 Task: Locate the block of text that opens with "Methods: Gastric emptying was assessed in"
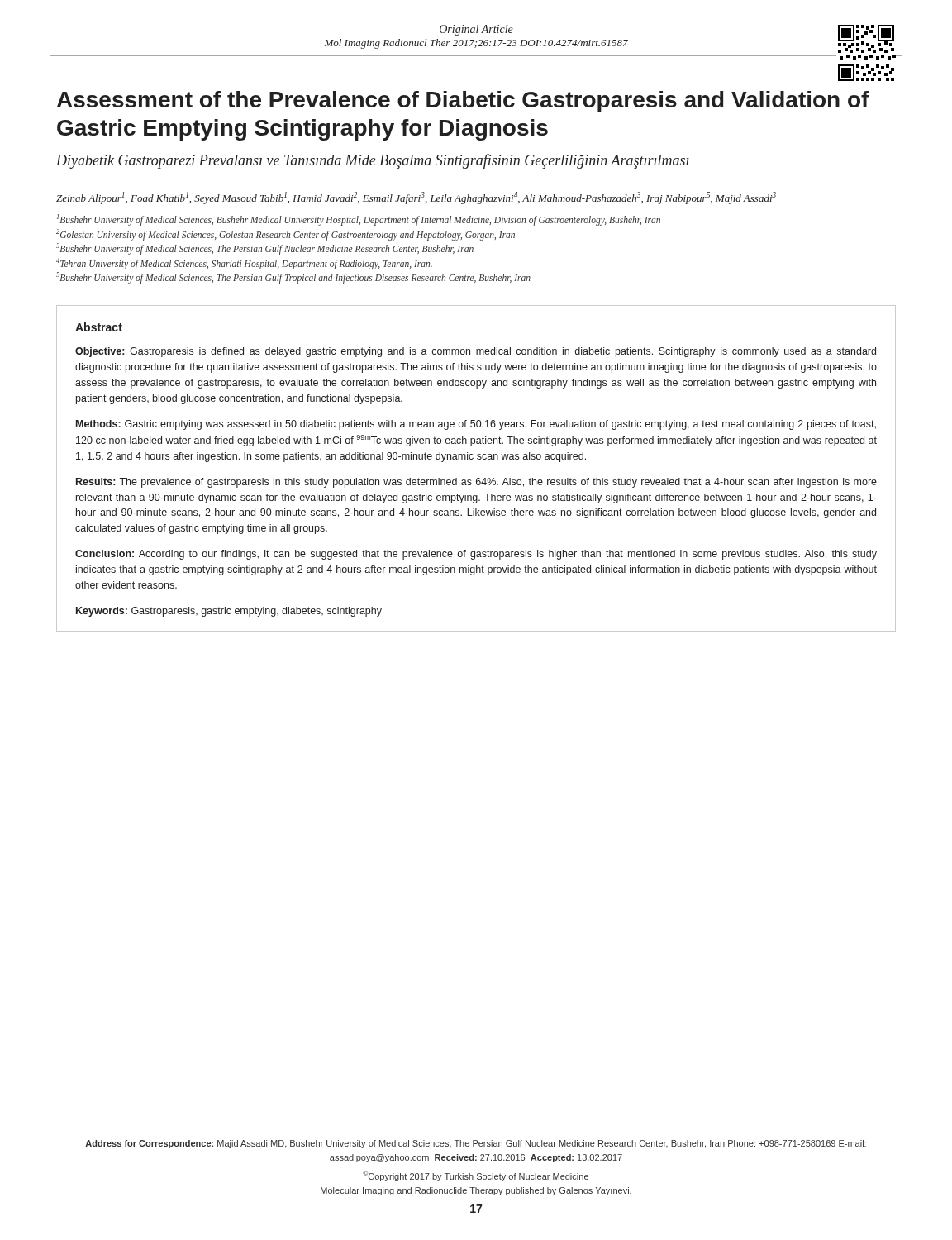pyautogui.click(x=476, y=440)
